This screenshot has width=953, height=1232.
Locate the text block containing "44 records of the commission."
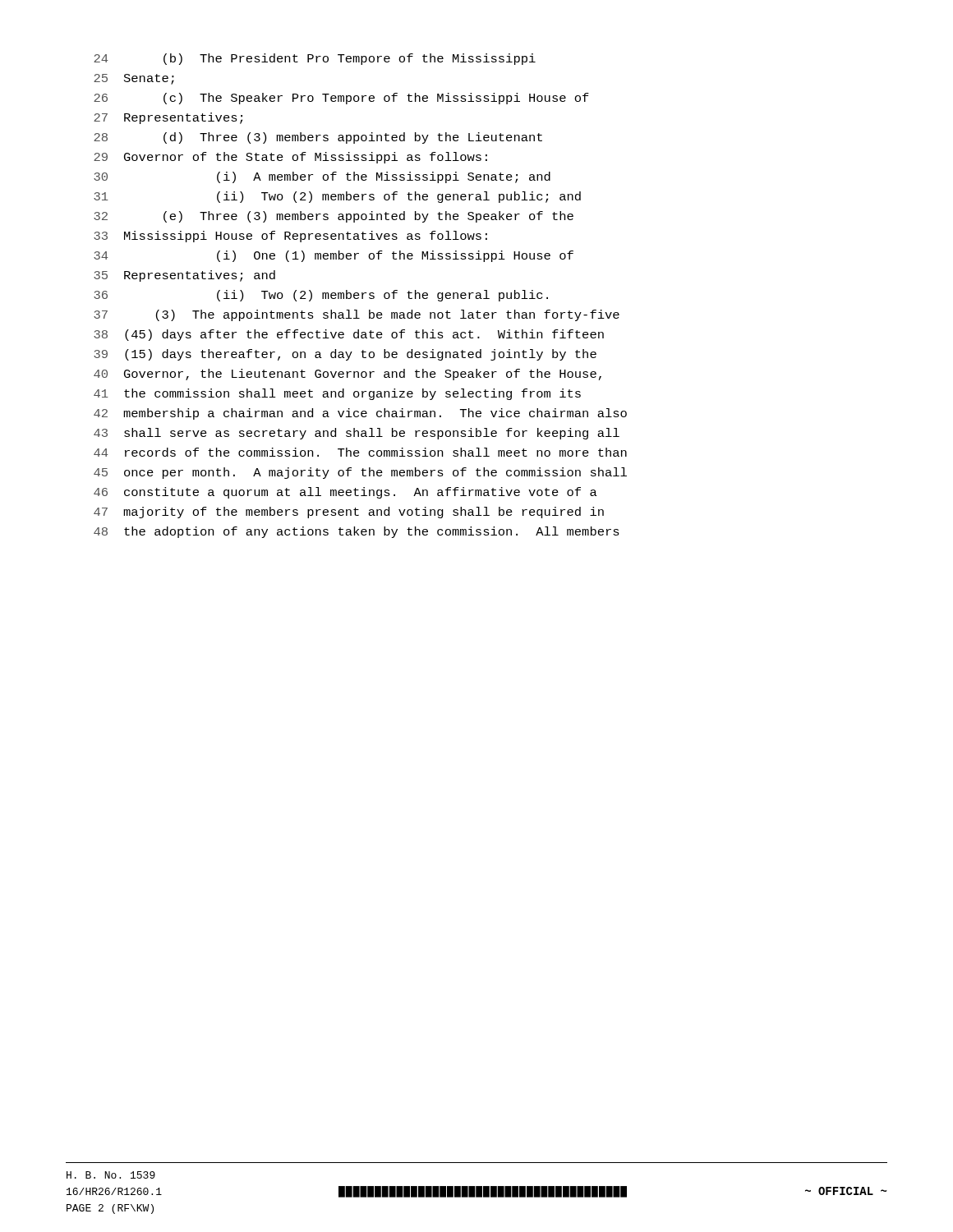476,454
